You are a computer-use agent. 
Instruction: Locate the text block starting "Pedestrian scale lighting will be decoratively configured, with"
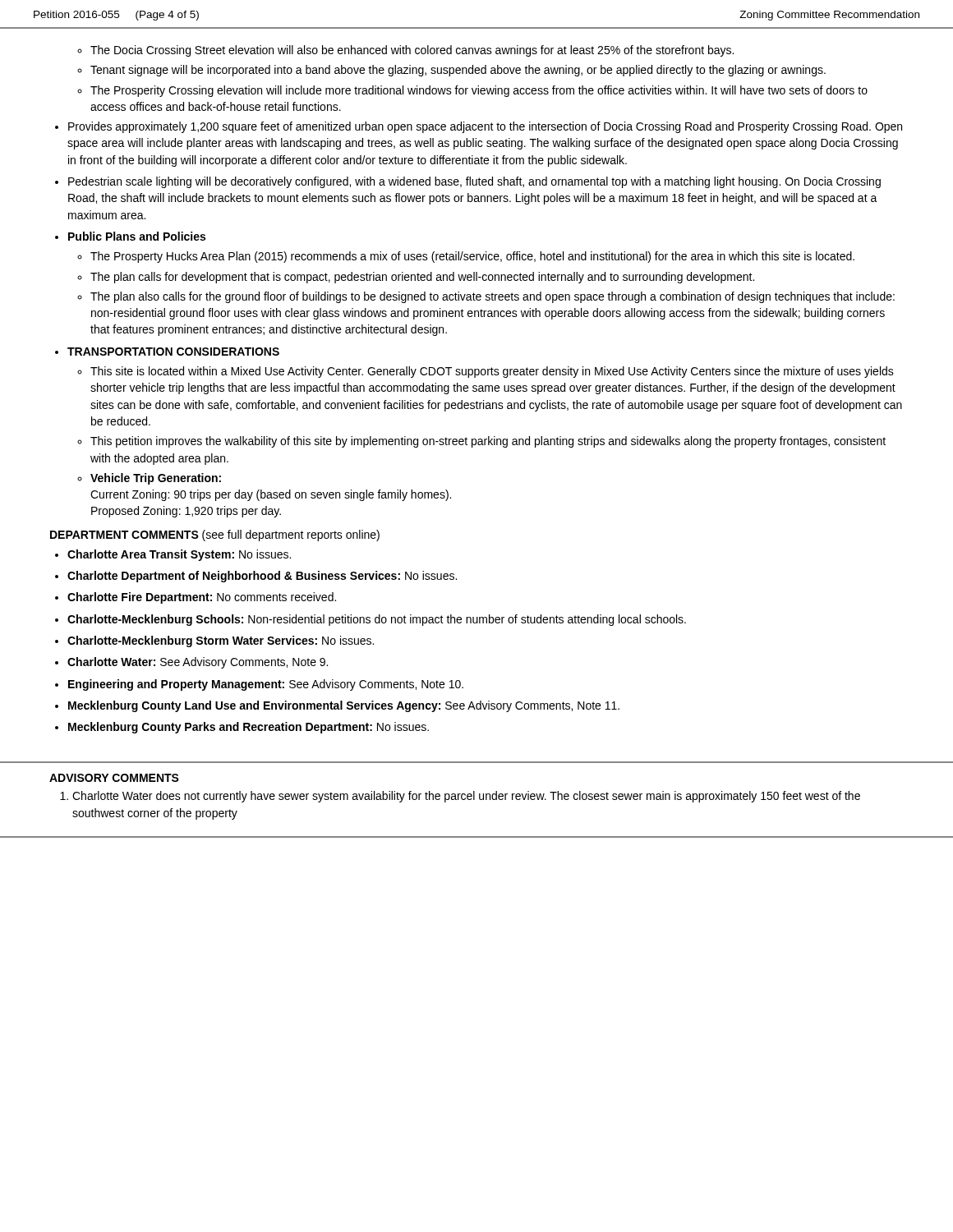point(474,198)
